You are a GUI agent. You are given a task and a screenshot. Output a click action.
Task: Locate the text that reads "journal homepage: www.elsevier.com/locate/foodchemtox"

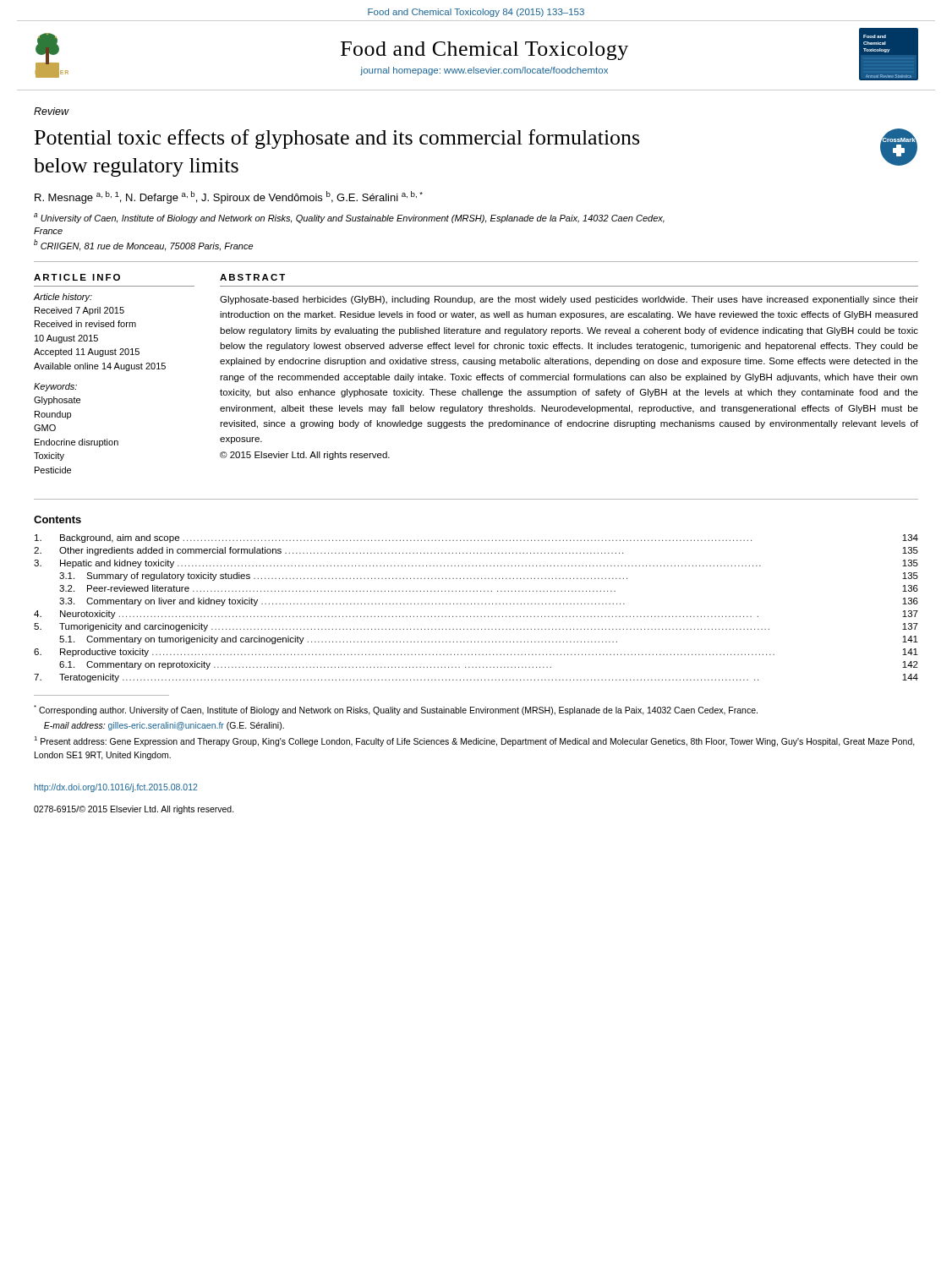point(484,70)
